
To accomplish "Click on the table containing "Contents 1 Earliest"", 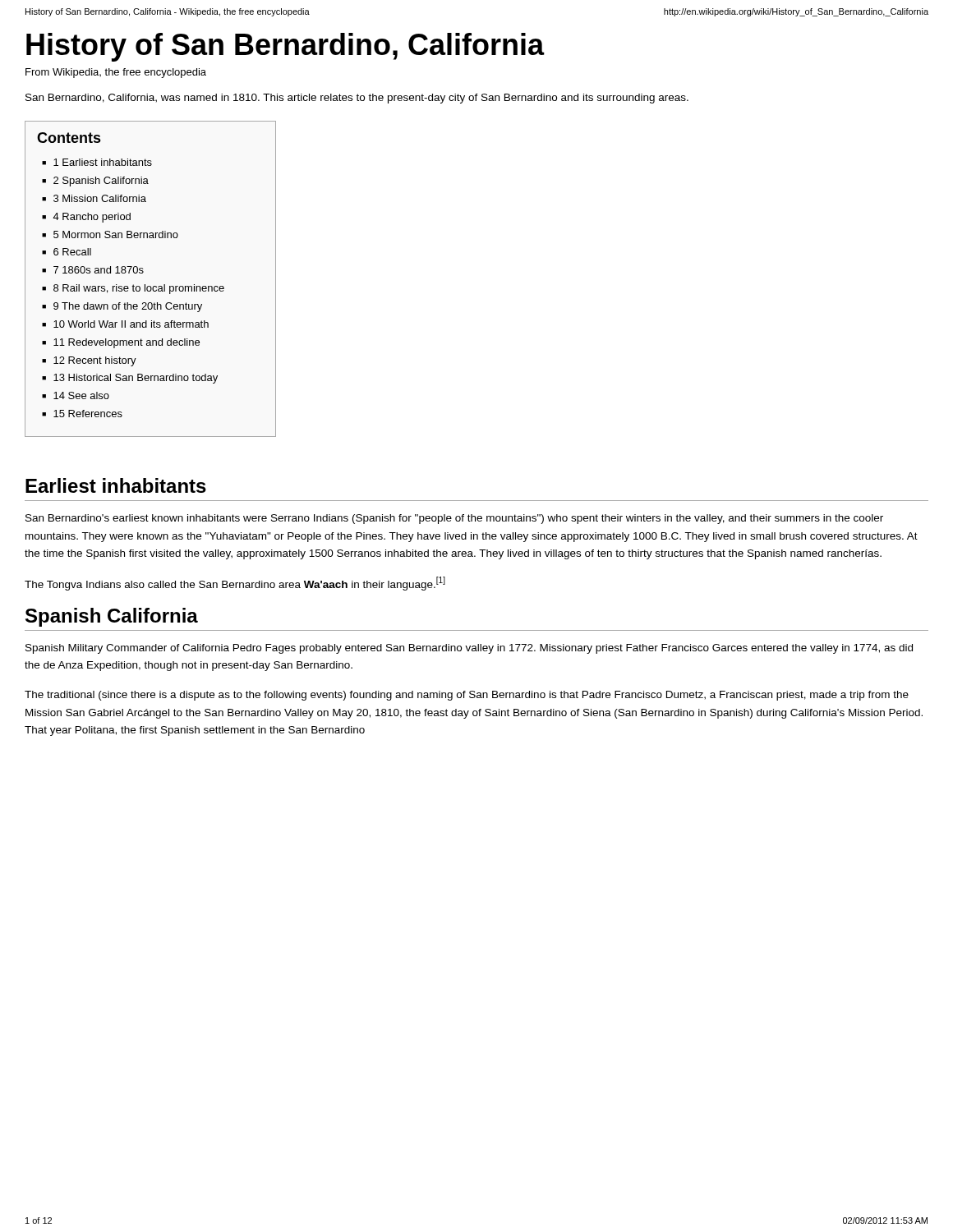I will click(x=476, y=288).
